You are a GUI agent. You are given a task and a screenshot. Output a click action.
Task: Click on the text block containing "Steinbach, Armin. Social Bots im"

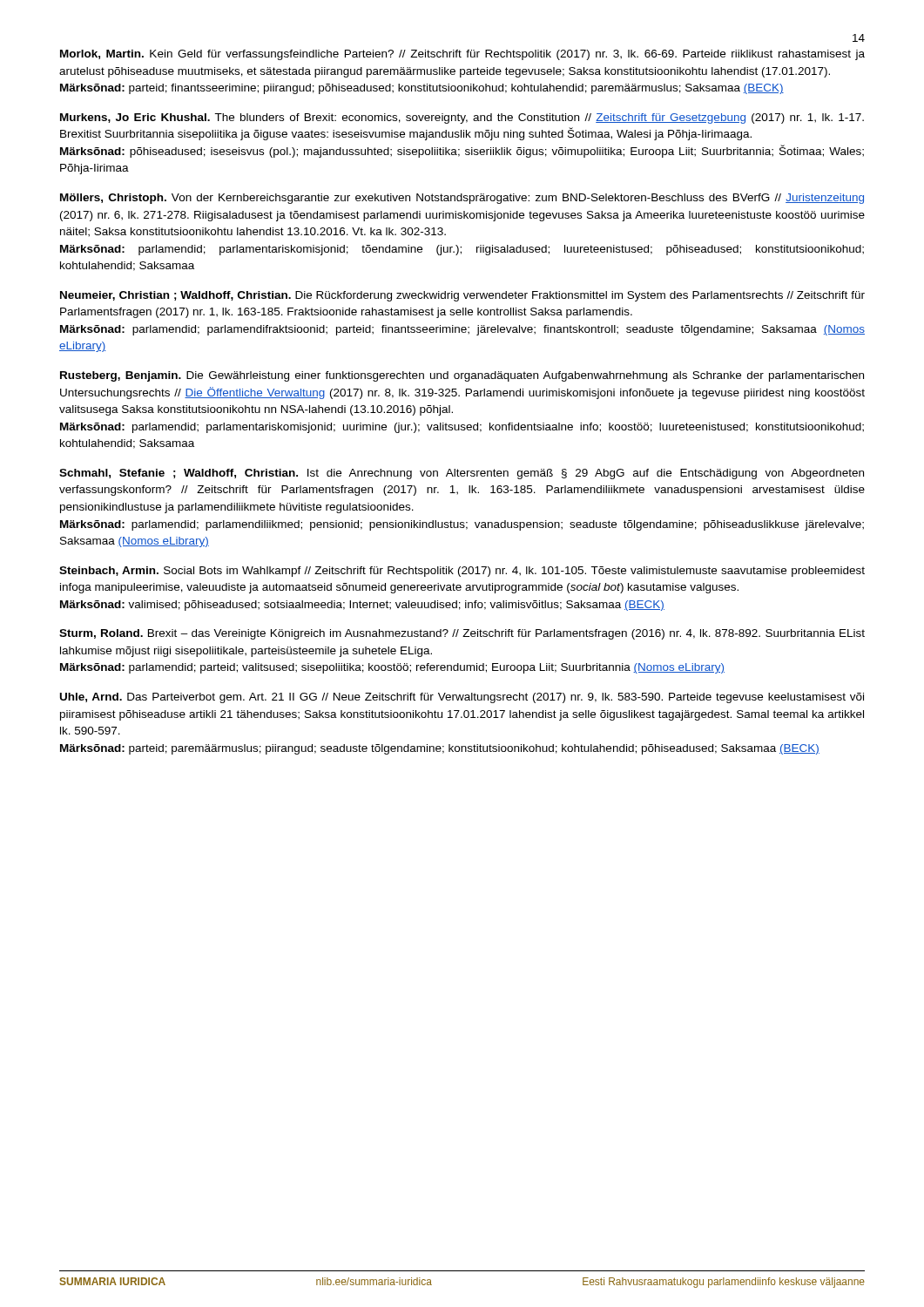click(x=462, y=587)
